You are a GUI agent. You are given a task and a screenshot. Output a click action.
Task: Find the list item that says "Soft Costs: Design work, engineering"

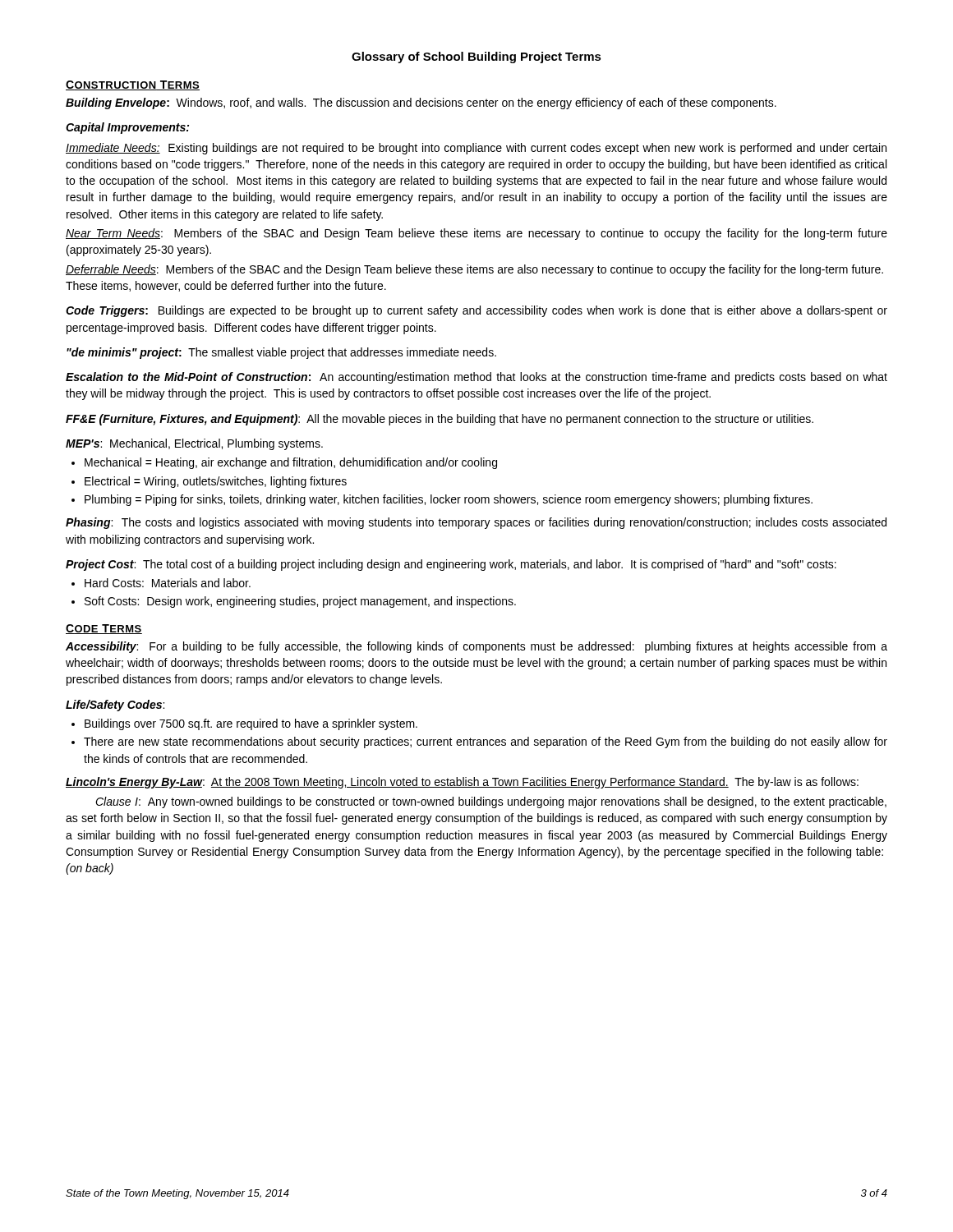300,602
